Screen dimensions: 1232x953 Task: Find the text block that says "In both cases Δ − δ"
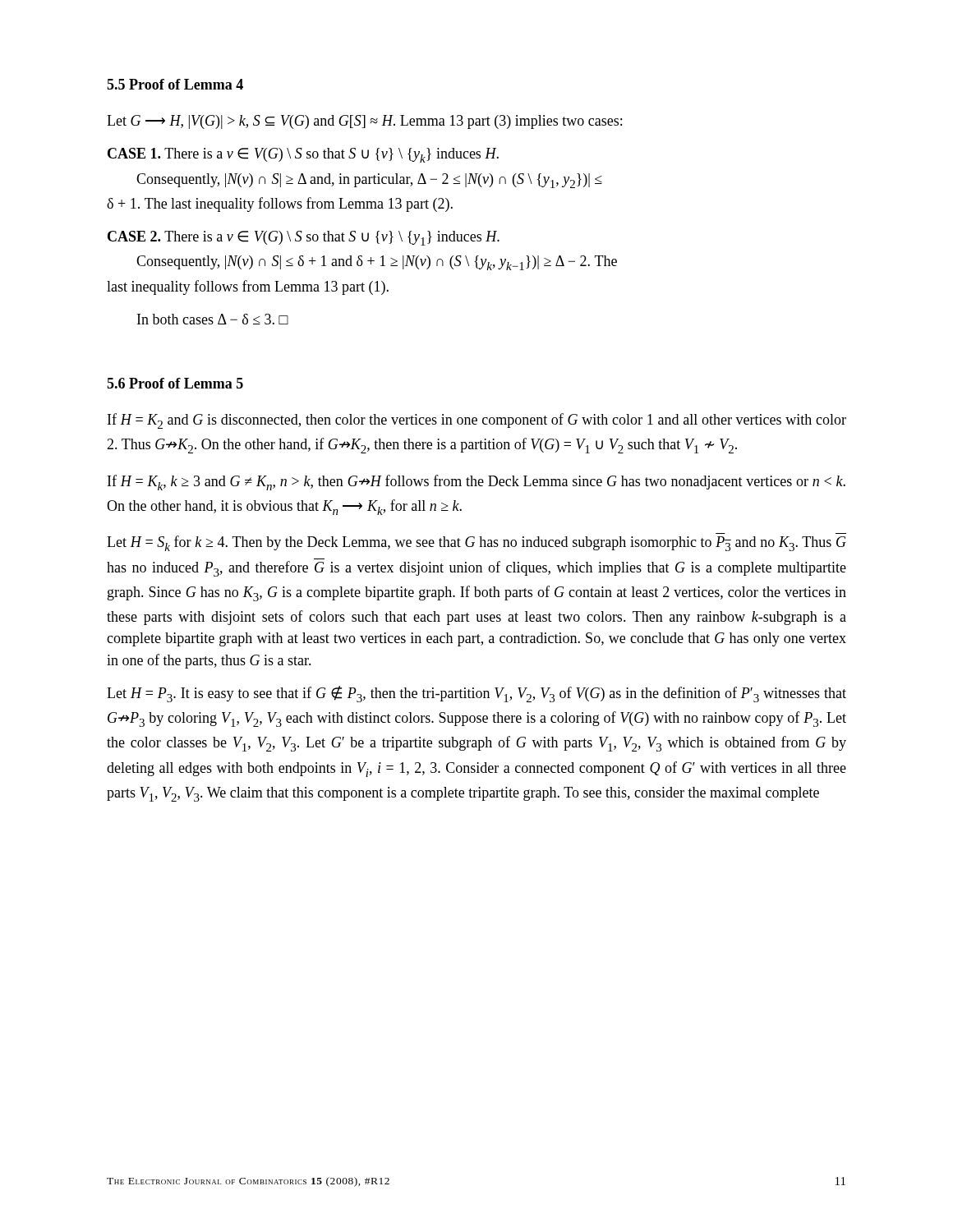(x=213, y=319)
